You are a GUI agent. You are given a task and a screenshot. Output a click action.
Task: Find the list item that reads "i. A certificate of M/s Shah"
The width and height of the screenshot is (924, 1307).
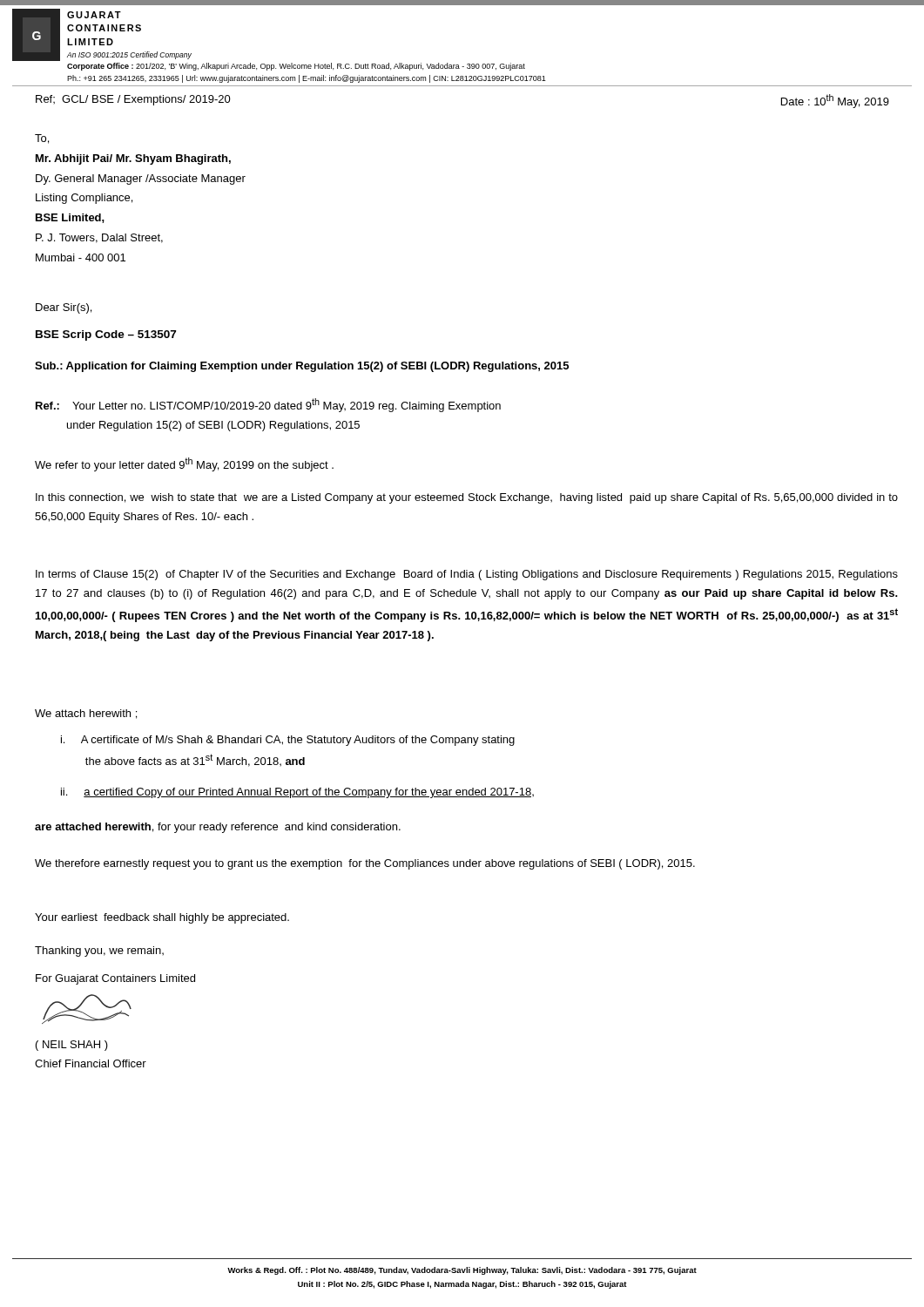275,750
